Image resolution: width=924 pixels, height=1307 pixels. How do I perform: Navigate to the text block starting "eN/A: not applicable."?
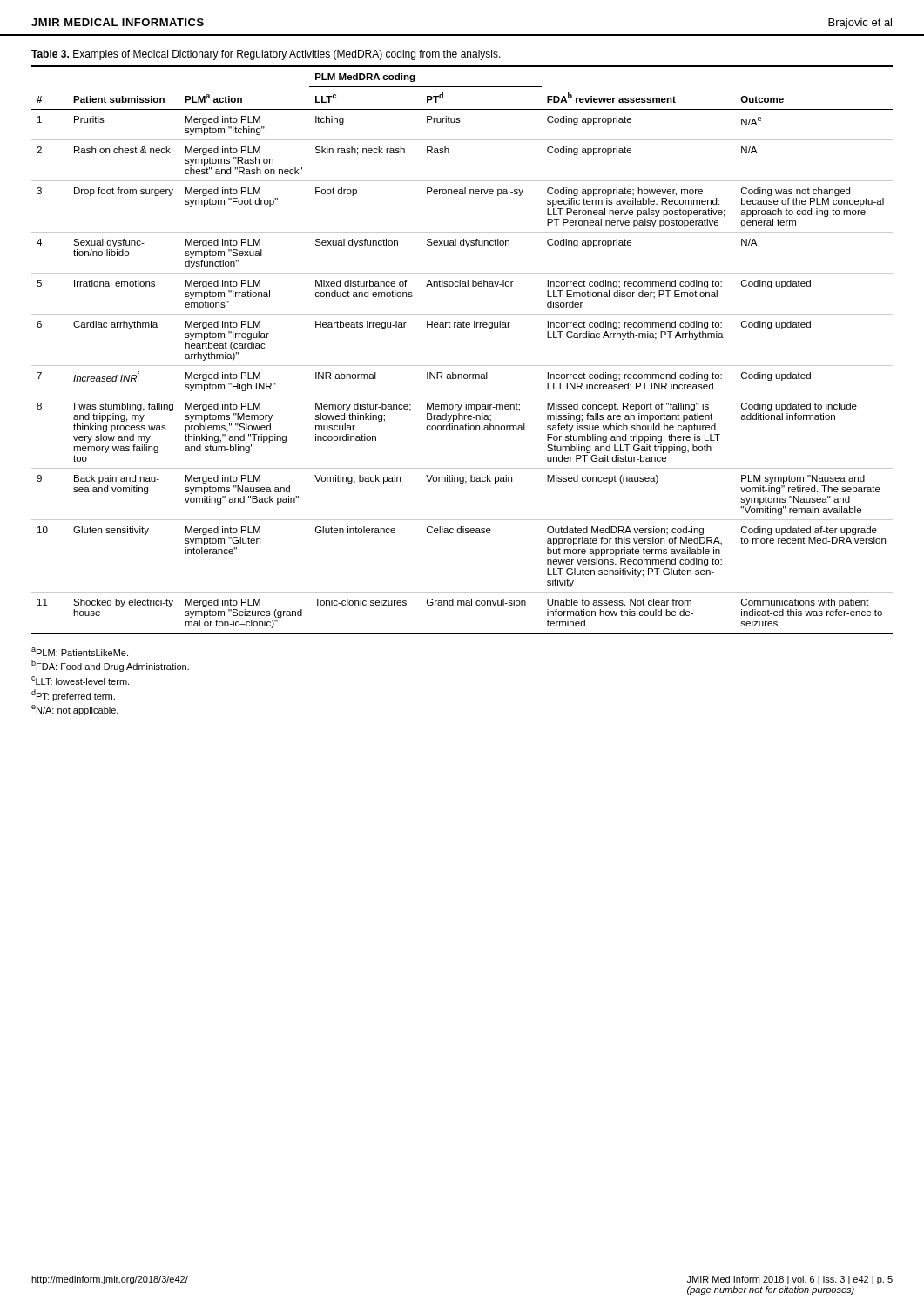(75, 710)
